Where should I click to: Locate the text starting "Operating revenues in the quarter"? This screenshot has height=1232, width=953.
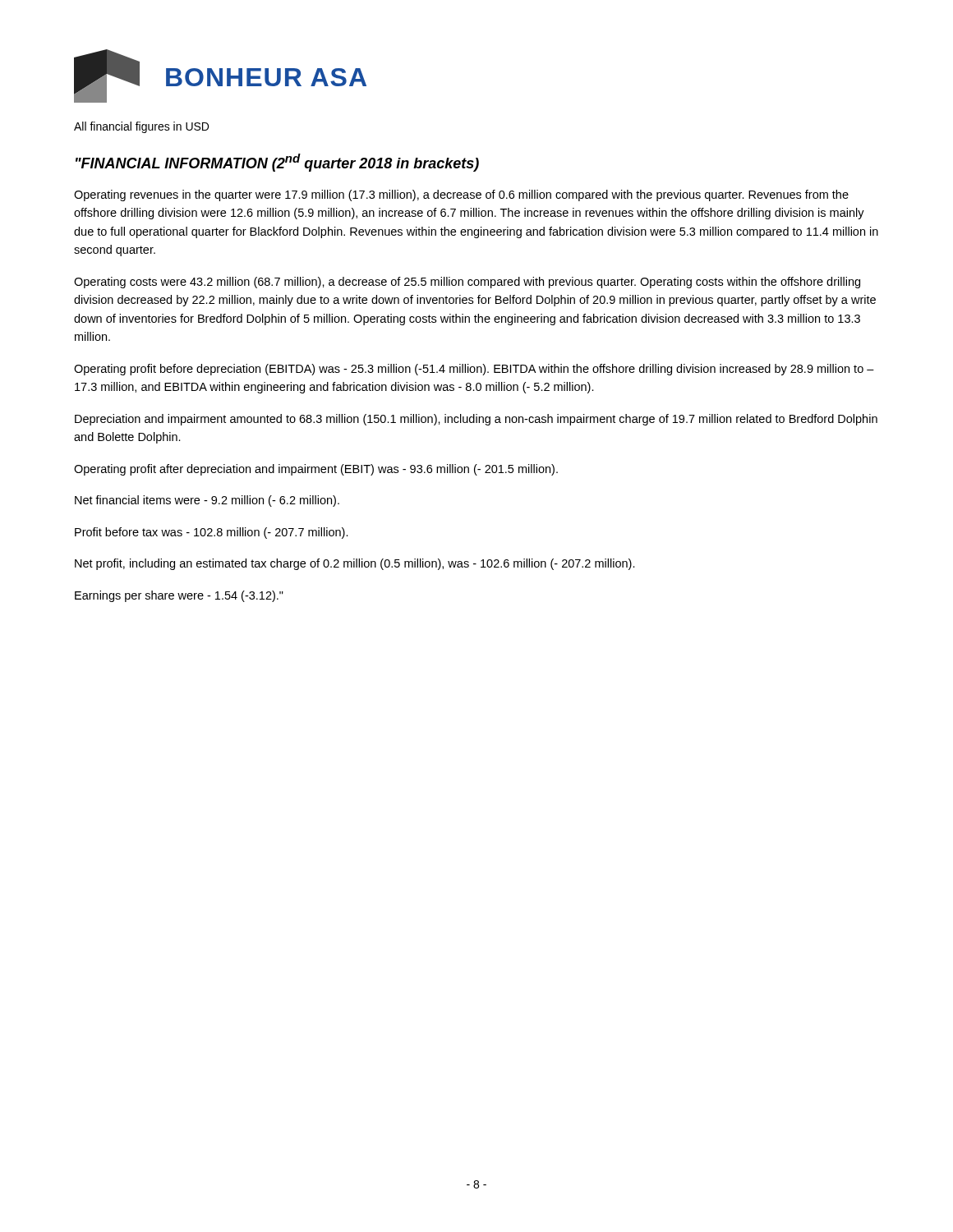(476, 222)
